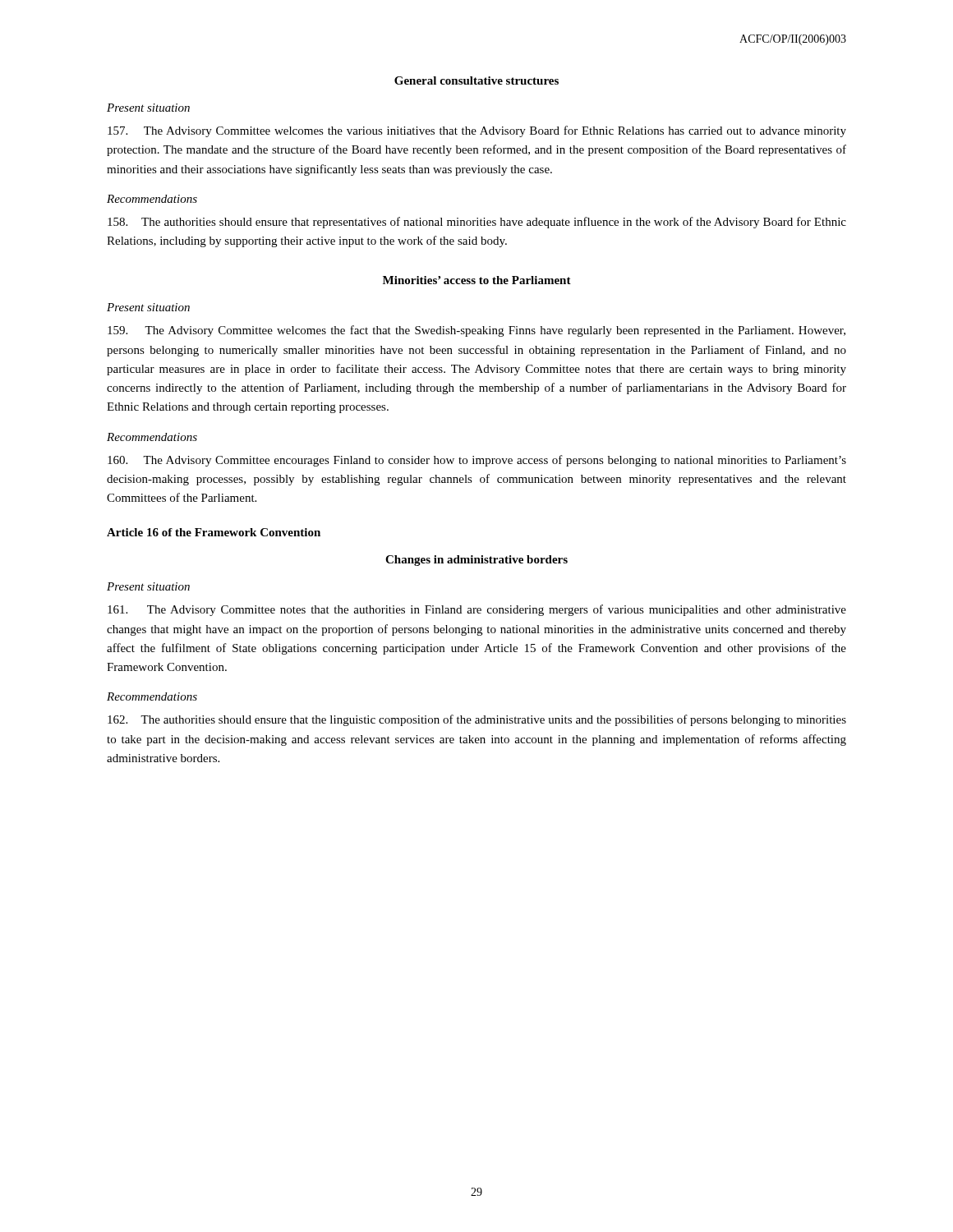Locate the element starting "The Advisory Committee encourages"
Image resolution: width=953 pixels, height=1232 pixels.
(x=476, y=479)
